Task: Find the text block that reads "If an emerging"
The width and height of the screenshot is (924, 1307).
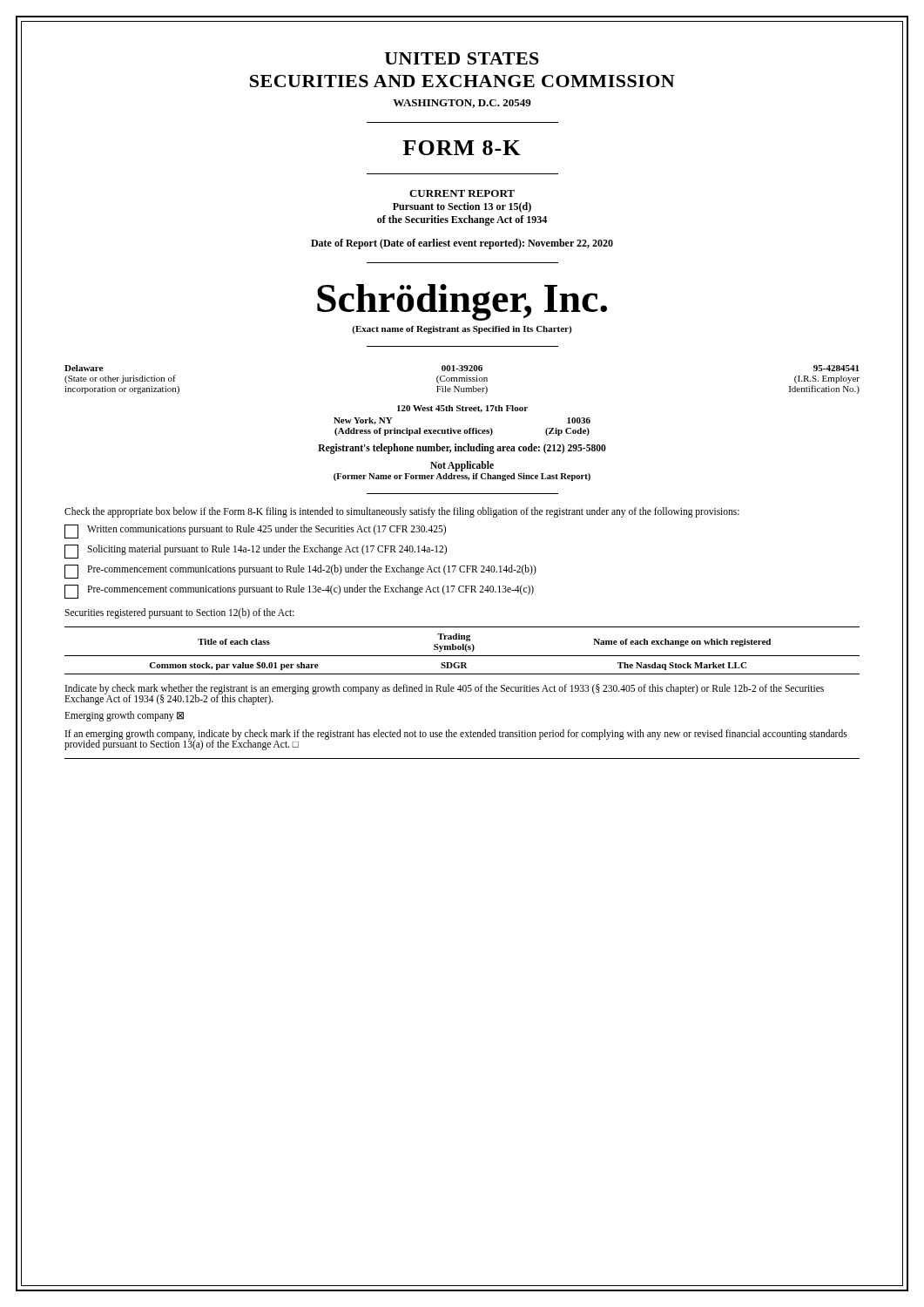Action: [x=456, y=739]
